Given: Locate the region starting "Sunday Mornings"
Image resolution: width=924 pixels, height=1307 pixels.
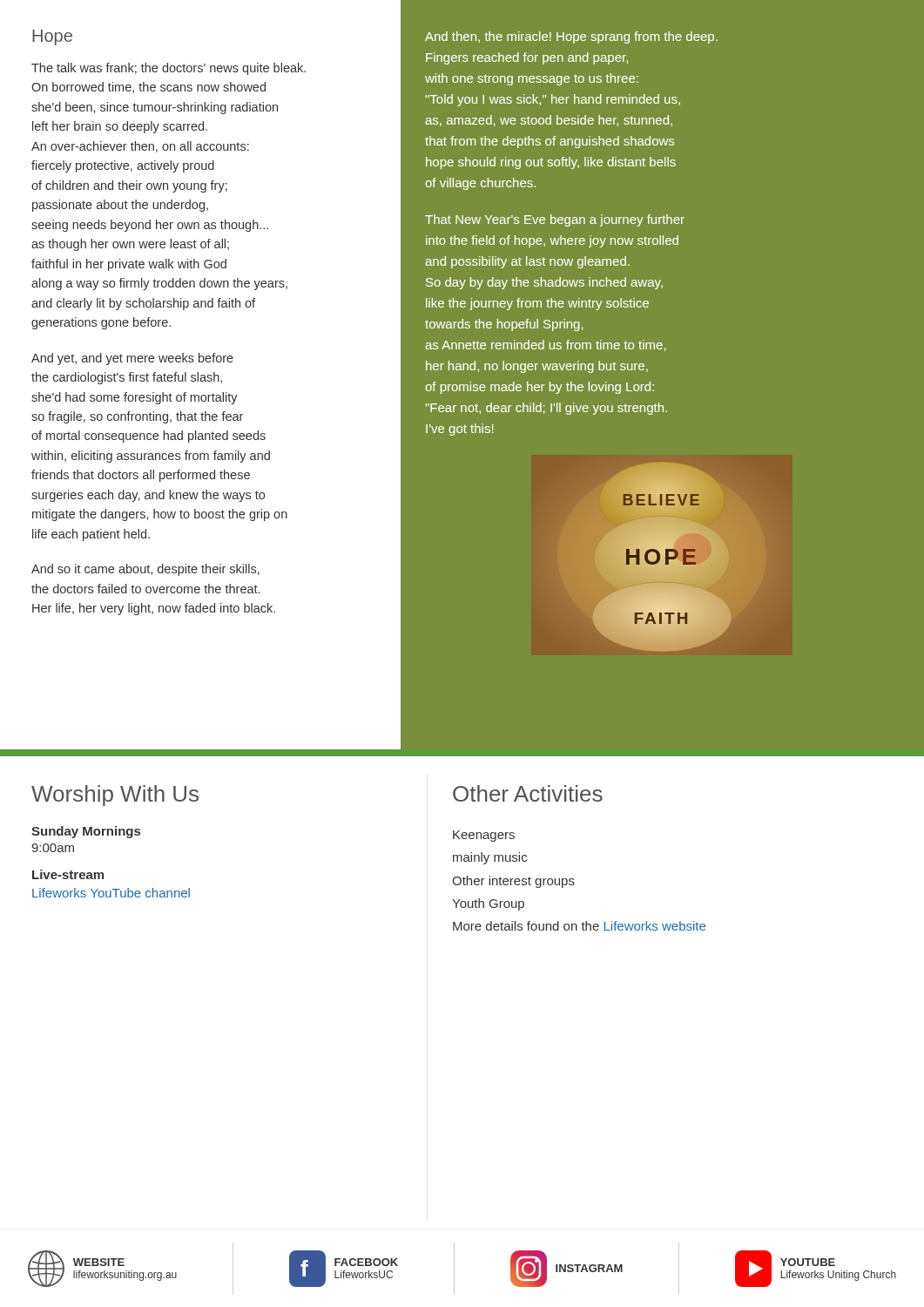Looking at the screenshot, I should point(86,832).
